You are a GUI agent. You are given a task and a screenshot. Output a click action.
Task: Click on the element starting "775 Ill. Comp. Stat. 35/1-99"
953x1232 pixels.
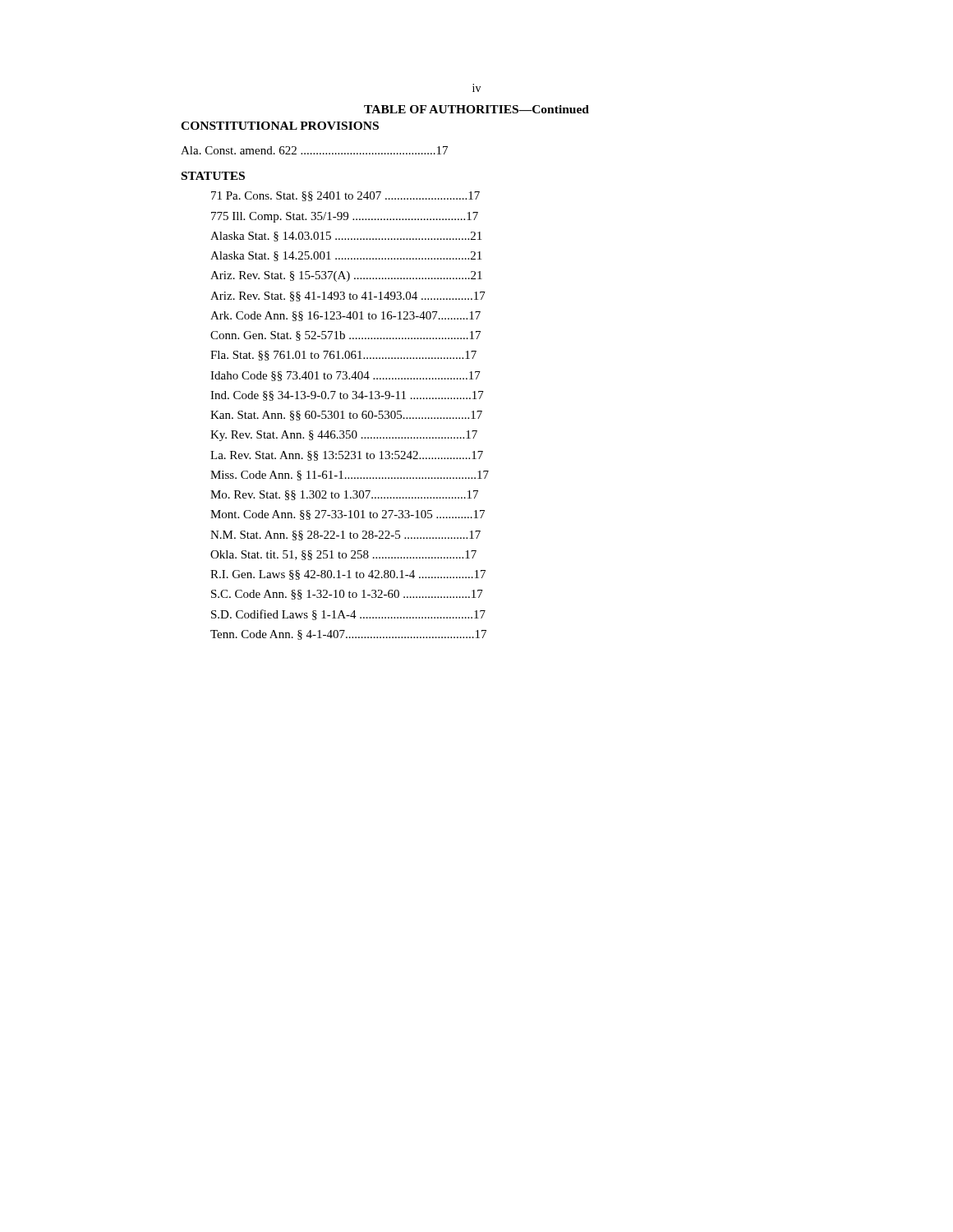point(344,216)
